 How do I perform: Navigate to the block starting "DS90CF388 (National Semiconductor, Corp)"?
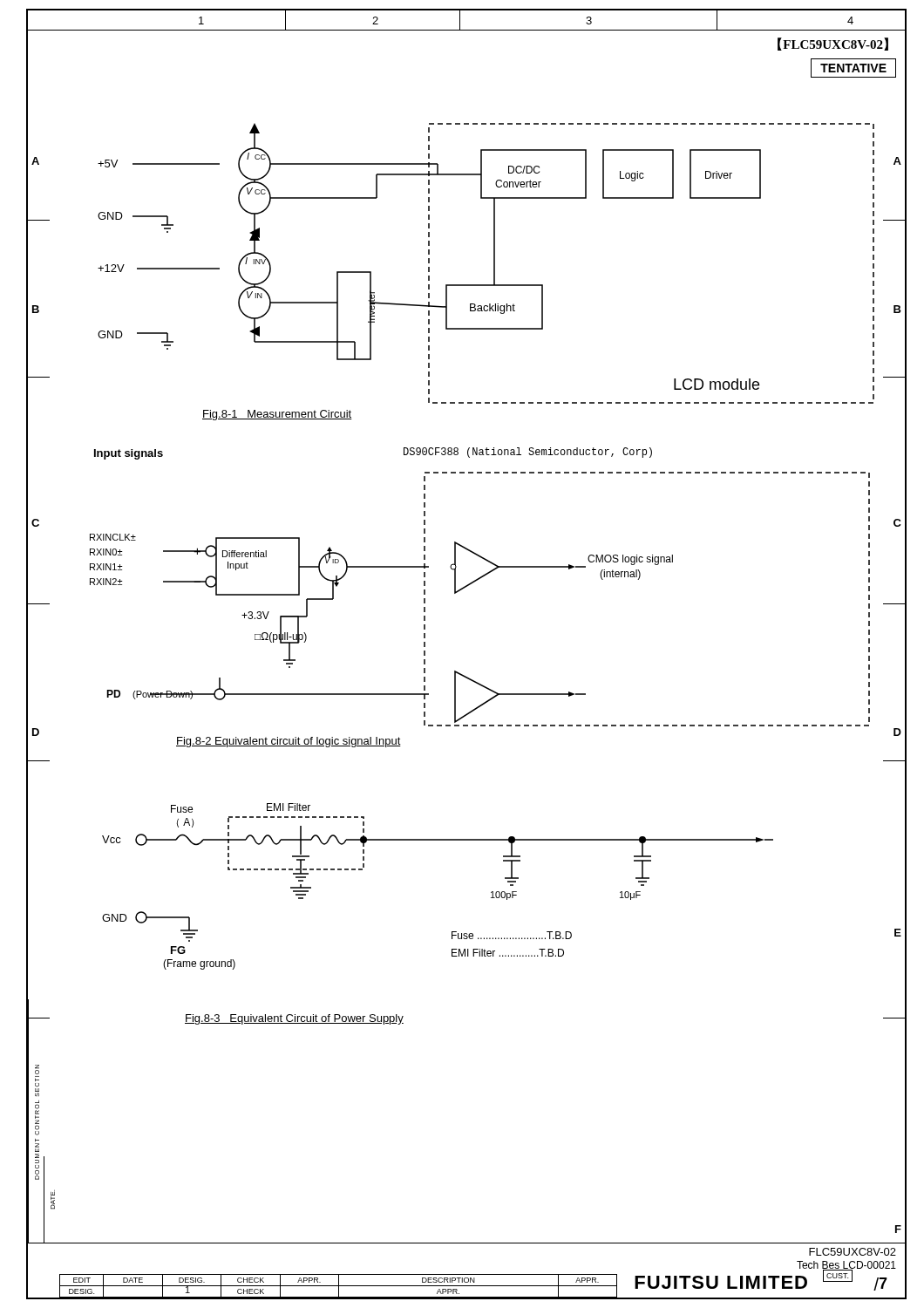tap(528, 453)
